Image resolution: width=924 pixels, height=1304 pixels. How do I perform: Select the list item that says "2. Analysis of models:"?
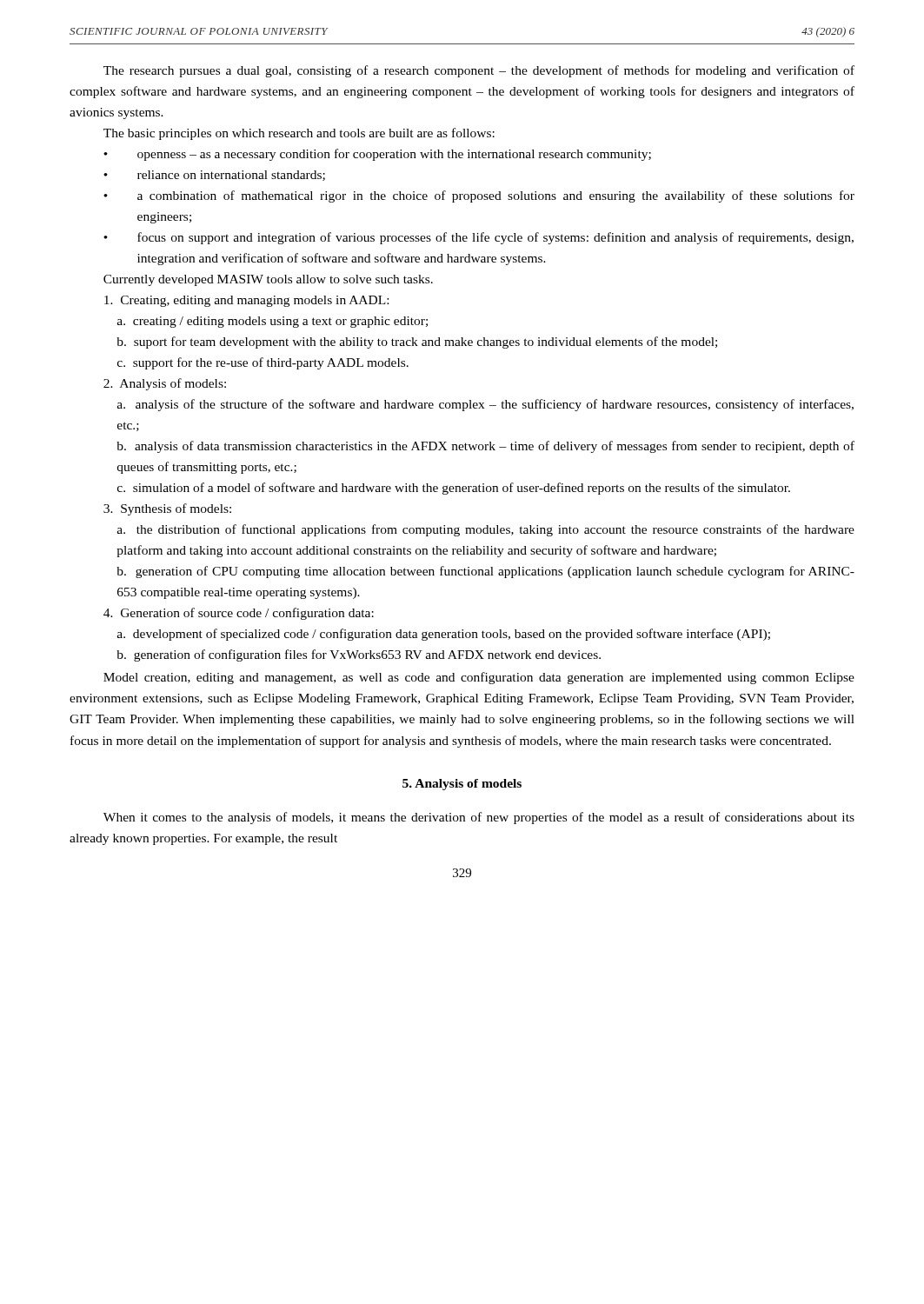(165, 383)
